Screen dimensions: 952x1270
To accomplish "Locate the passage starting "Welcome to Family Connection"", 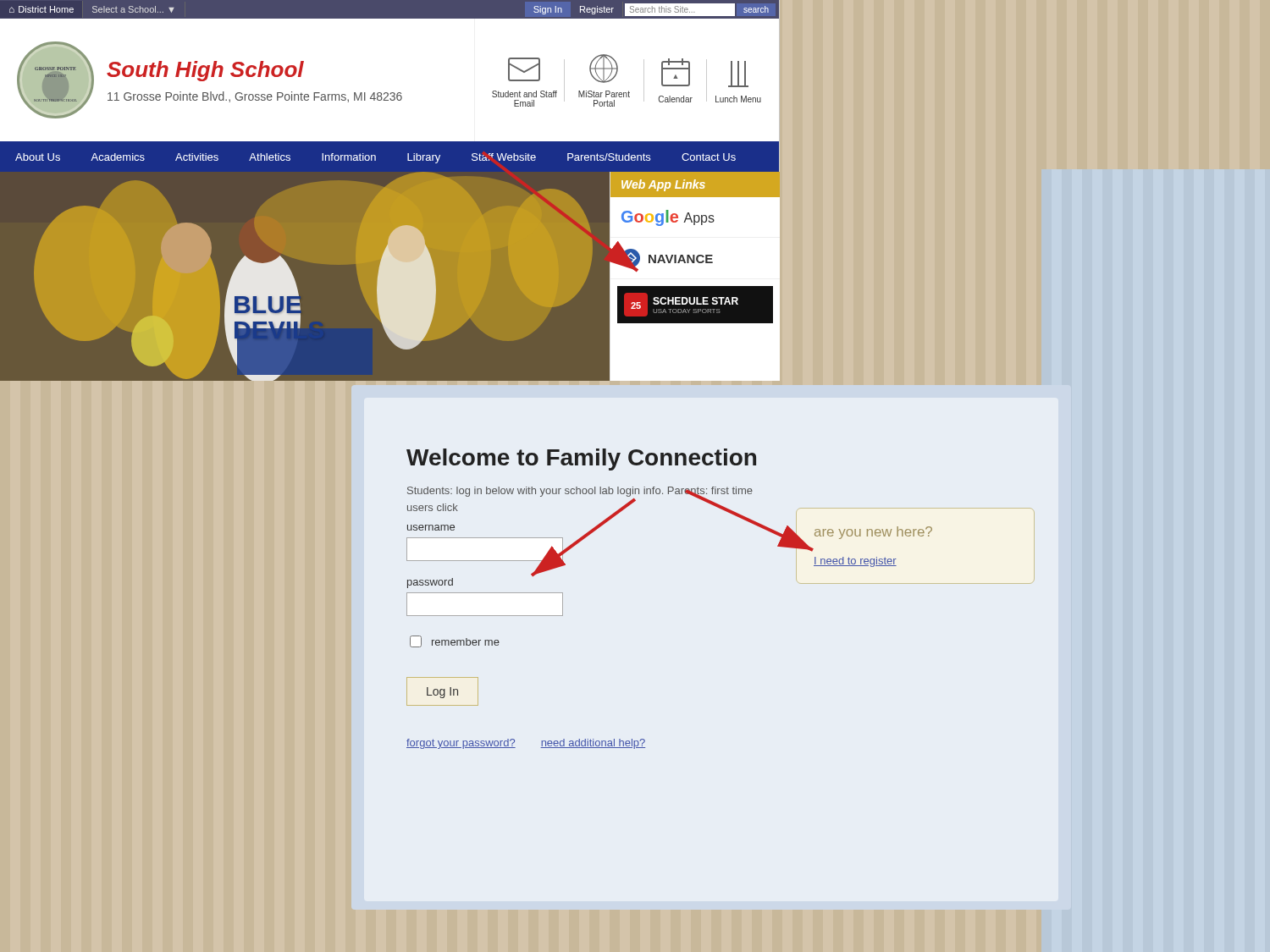I will point(582,457).
